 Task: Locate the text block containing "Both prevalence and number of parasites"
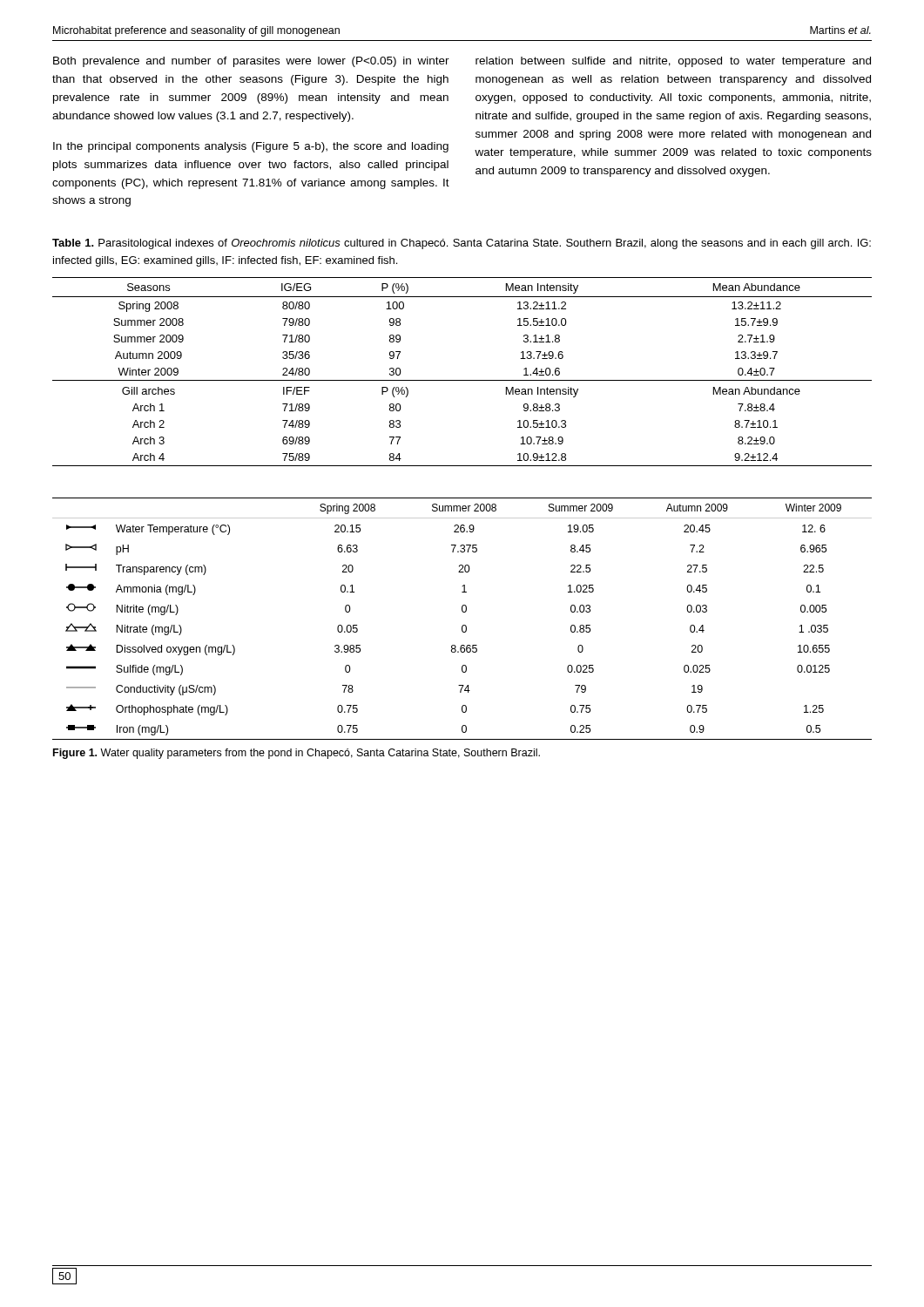251,131
